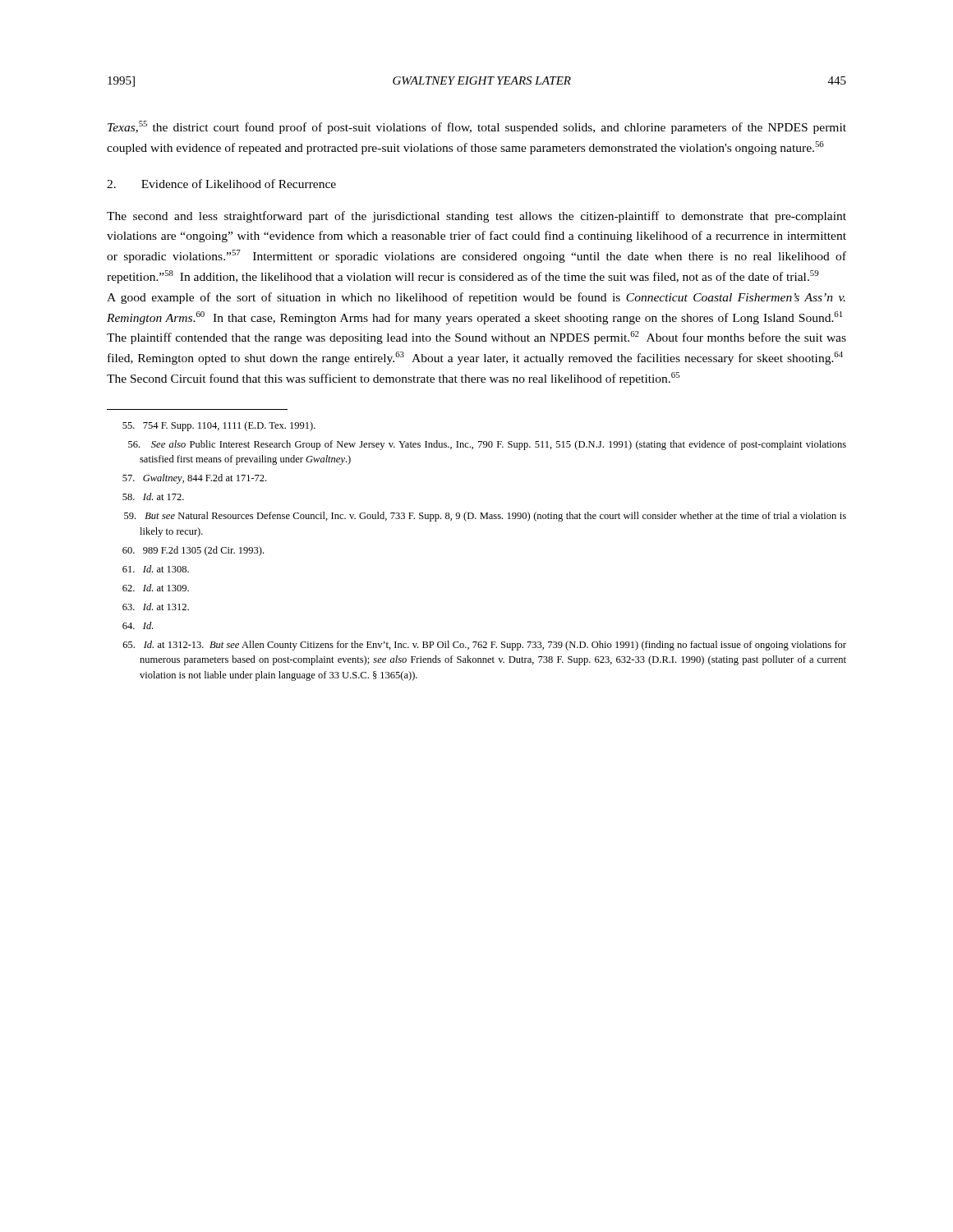Point to the region starting "Gwaltney, 844 F.2d at"
This screenshot has width=953, height=1232.
point(187,478)
